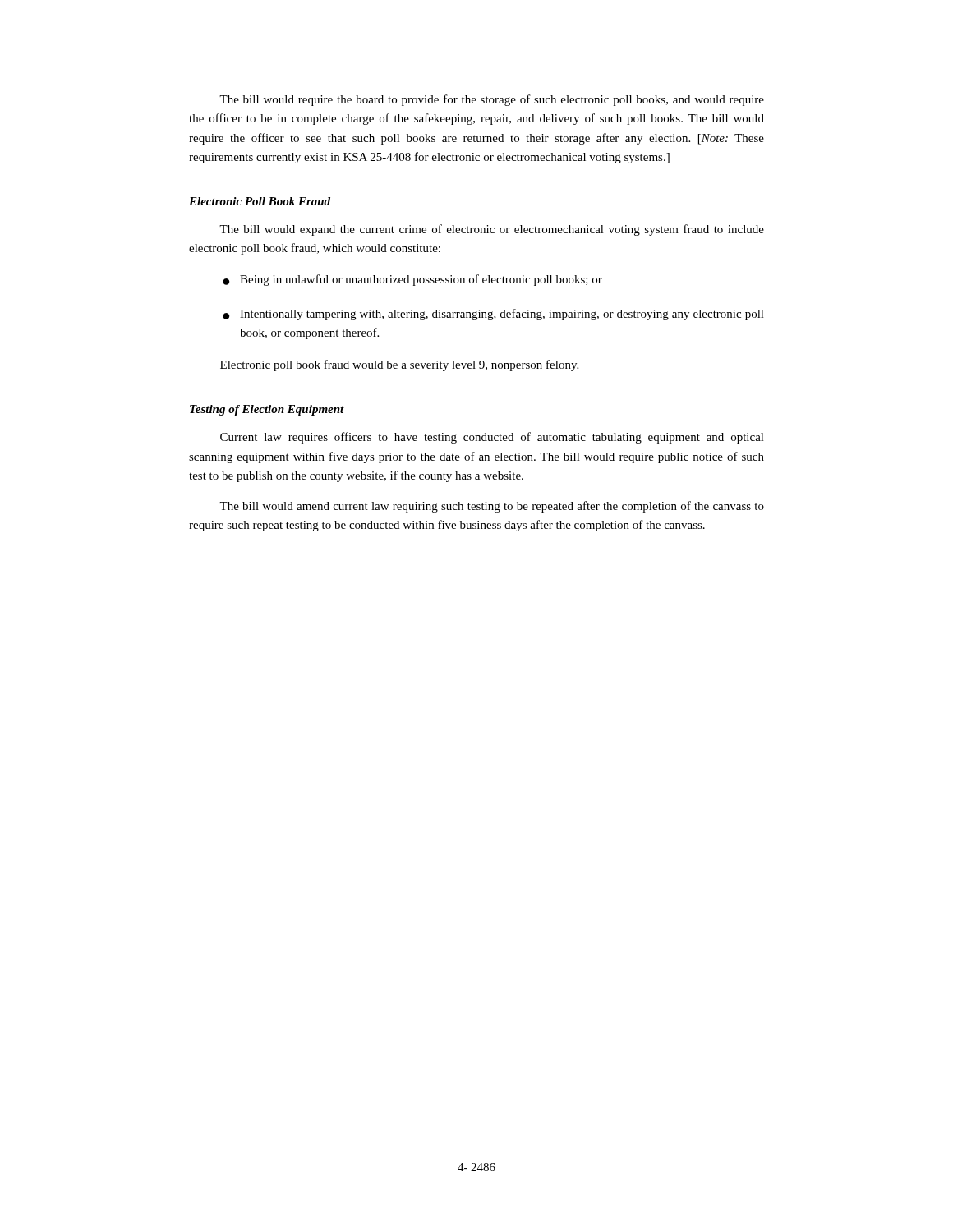
Task: Where is the passage that starts "The bill would expand"?
Action: pyautogui.click(x=476, y=239)
